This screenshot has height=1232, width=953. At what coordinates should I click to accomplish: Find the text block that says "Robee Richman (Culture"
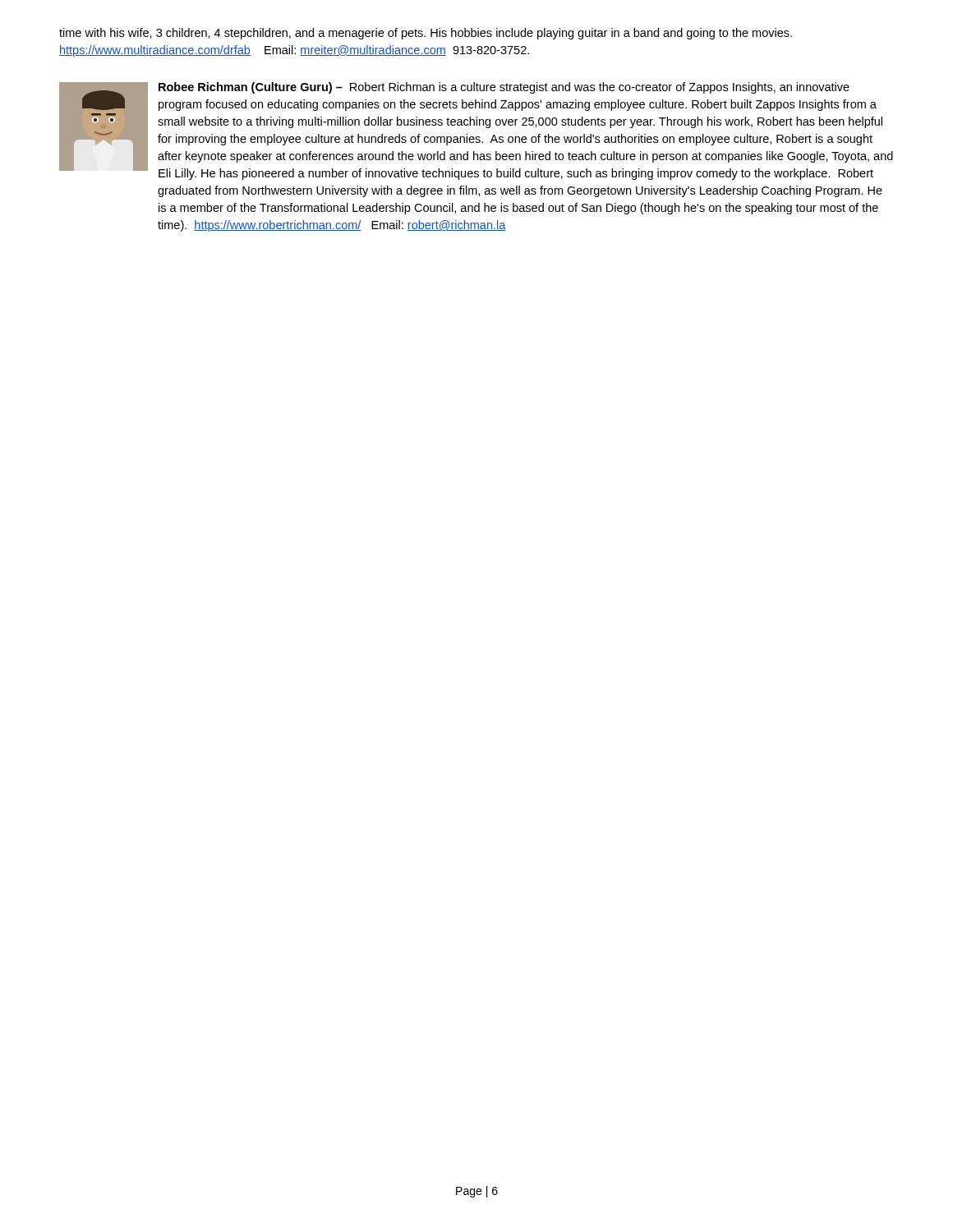pyautogui.click(x=525, y=156)
